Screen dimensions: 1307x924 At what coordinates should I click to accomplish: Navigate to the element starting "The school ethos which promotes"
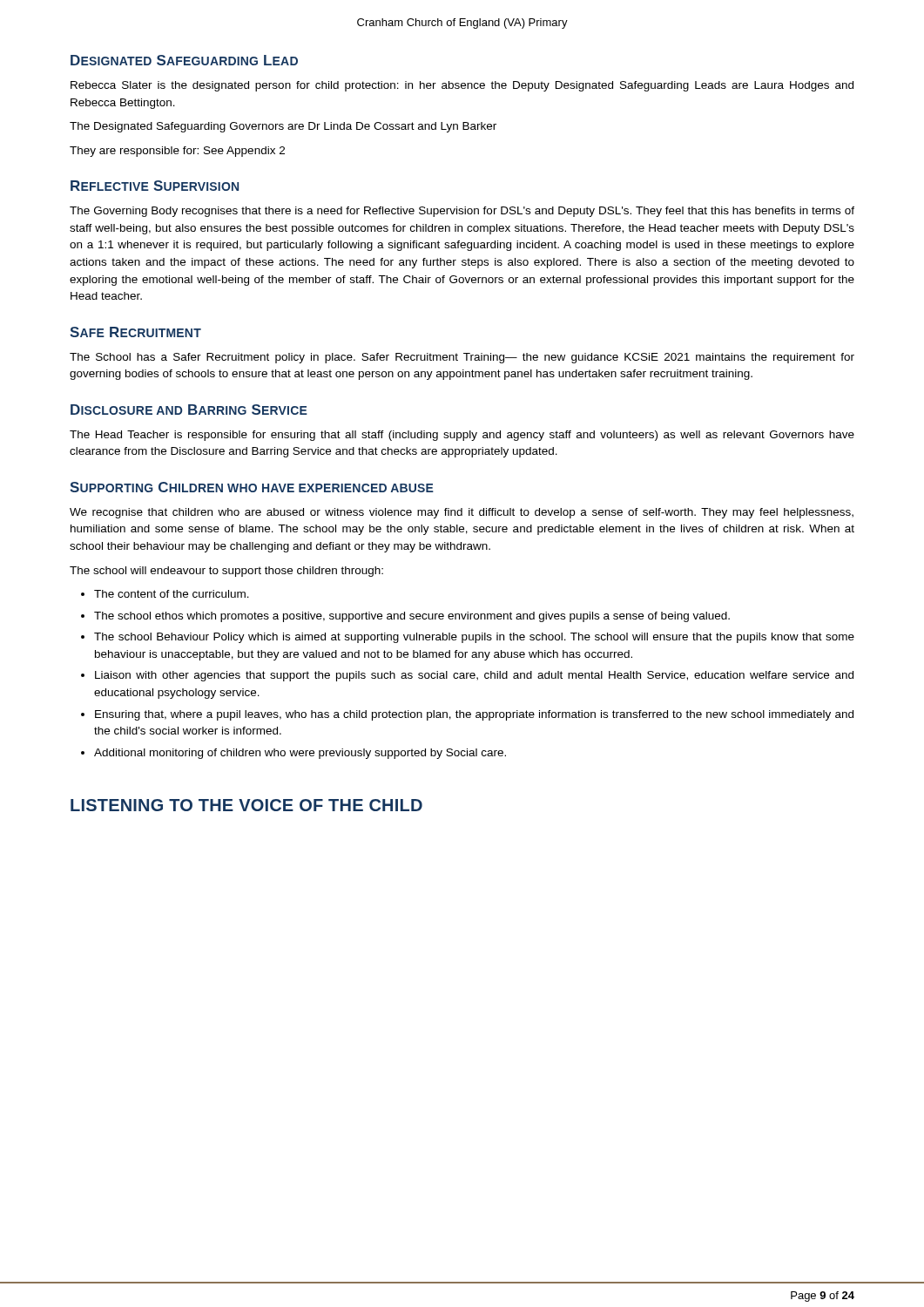412,615
